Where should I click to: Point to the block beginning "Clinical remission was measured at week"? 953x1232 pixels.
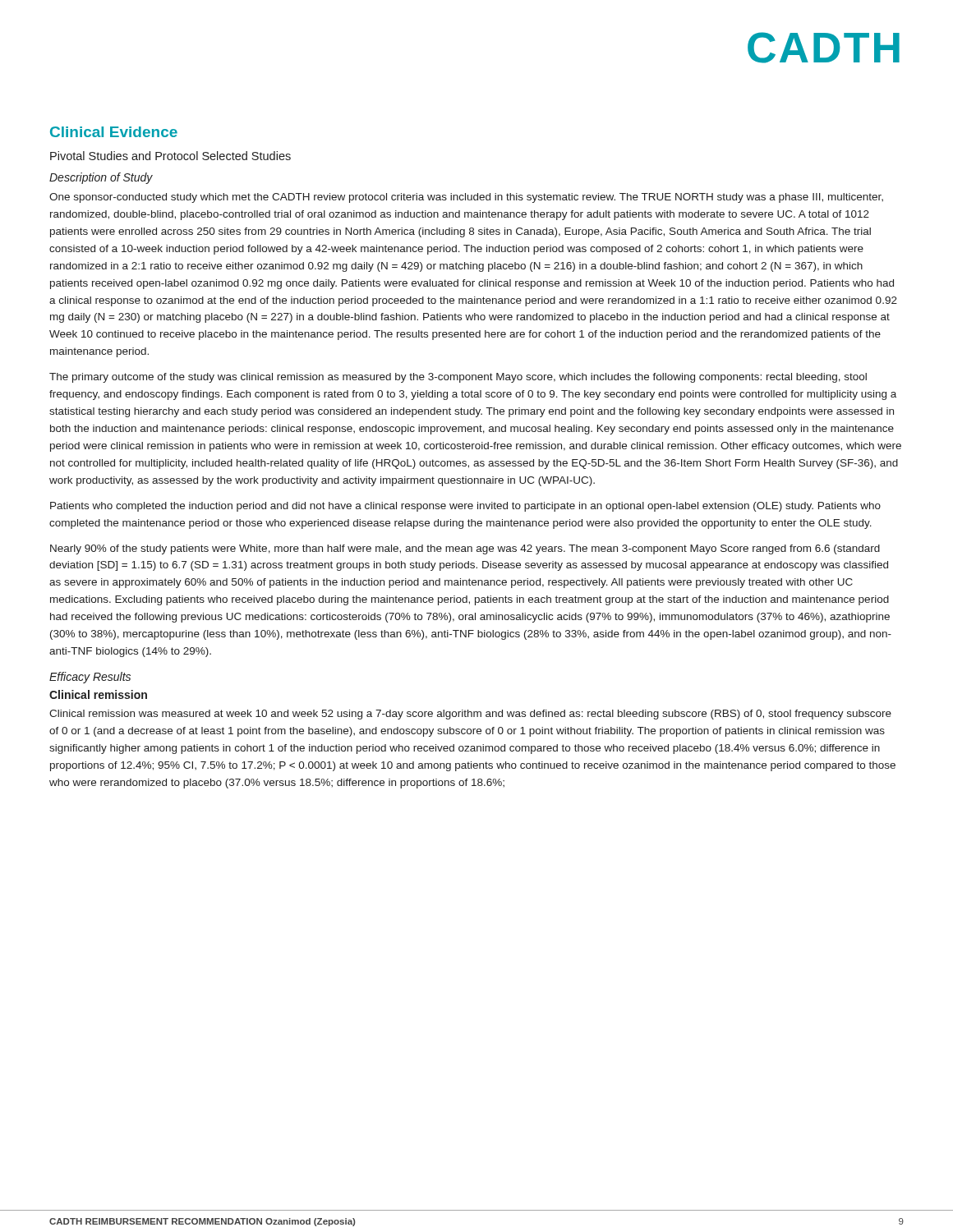pyautogui.click(x=473, y=748)
